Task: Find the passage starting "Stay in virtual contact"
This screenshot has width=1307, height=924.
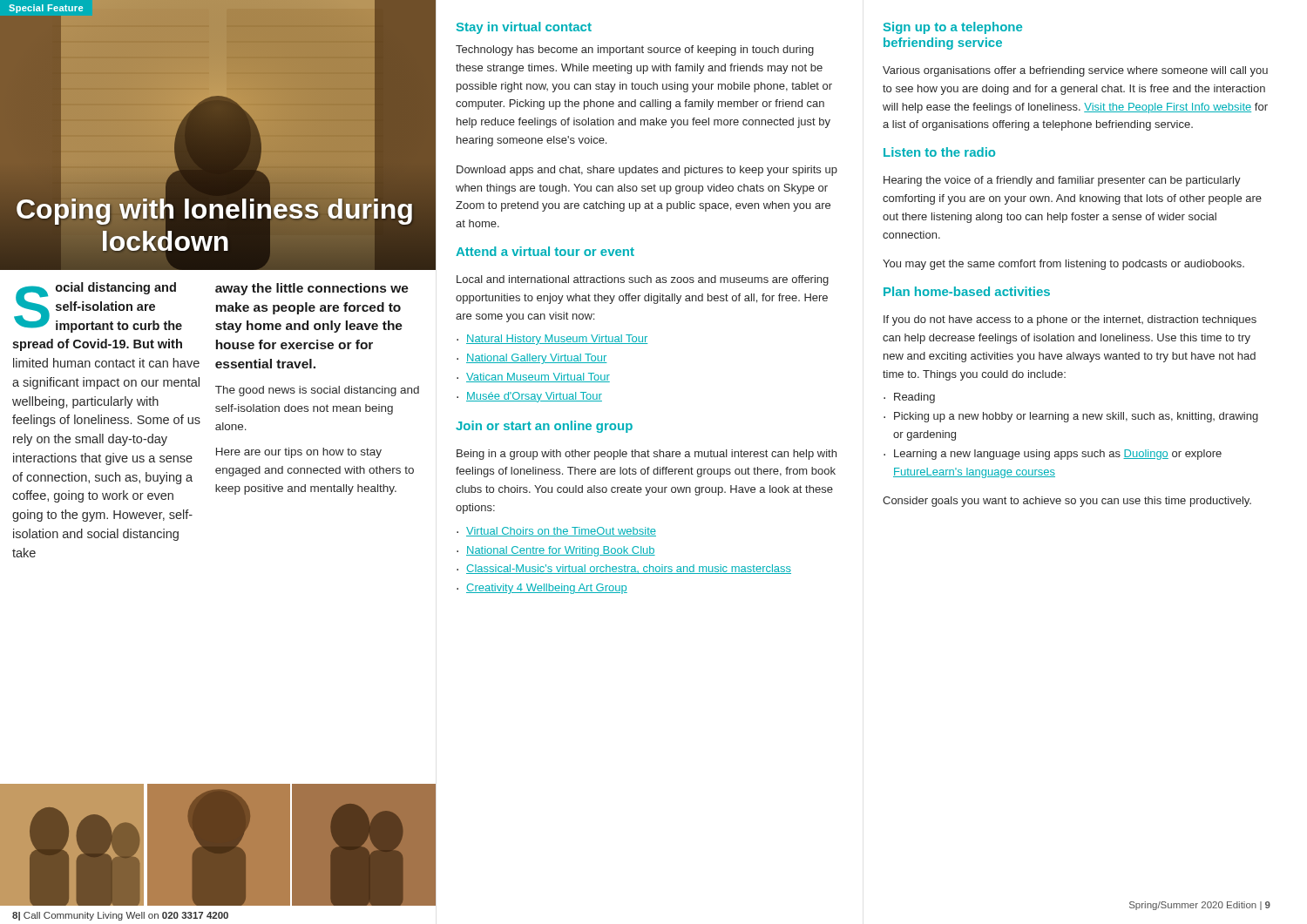Action: (524, 28)
